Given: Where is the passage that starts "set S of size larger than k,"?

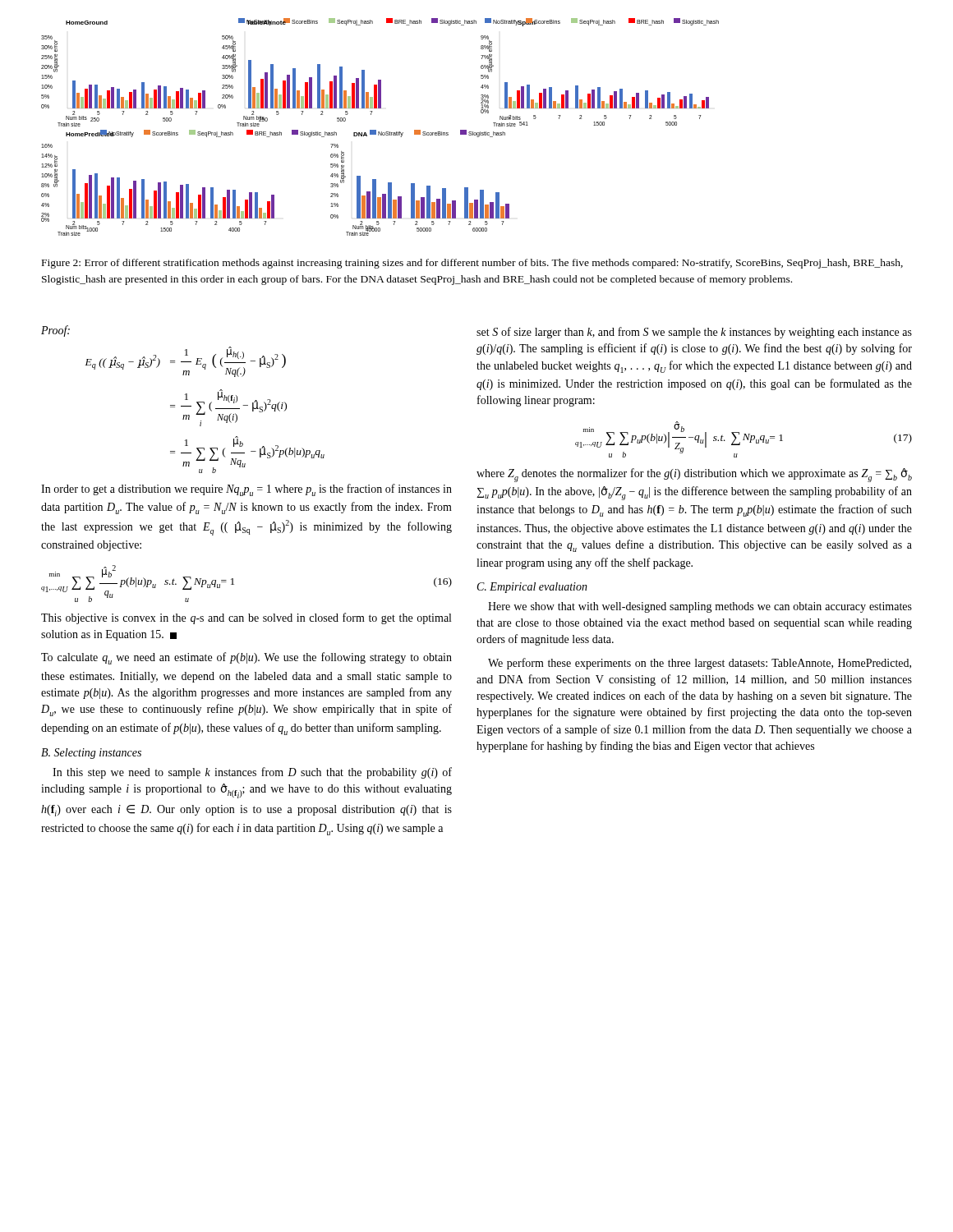Looking at the screenshot, I should point(694,366).
